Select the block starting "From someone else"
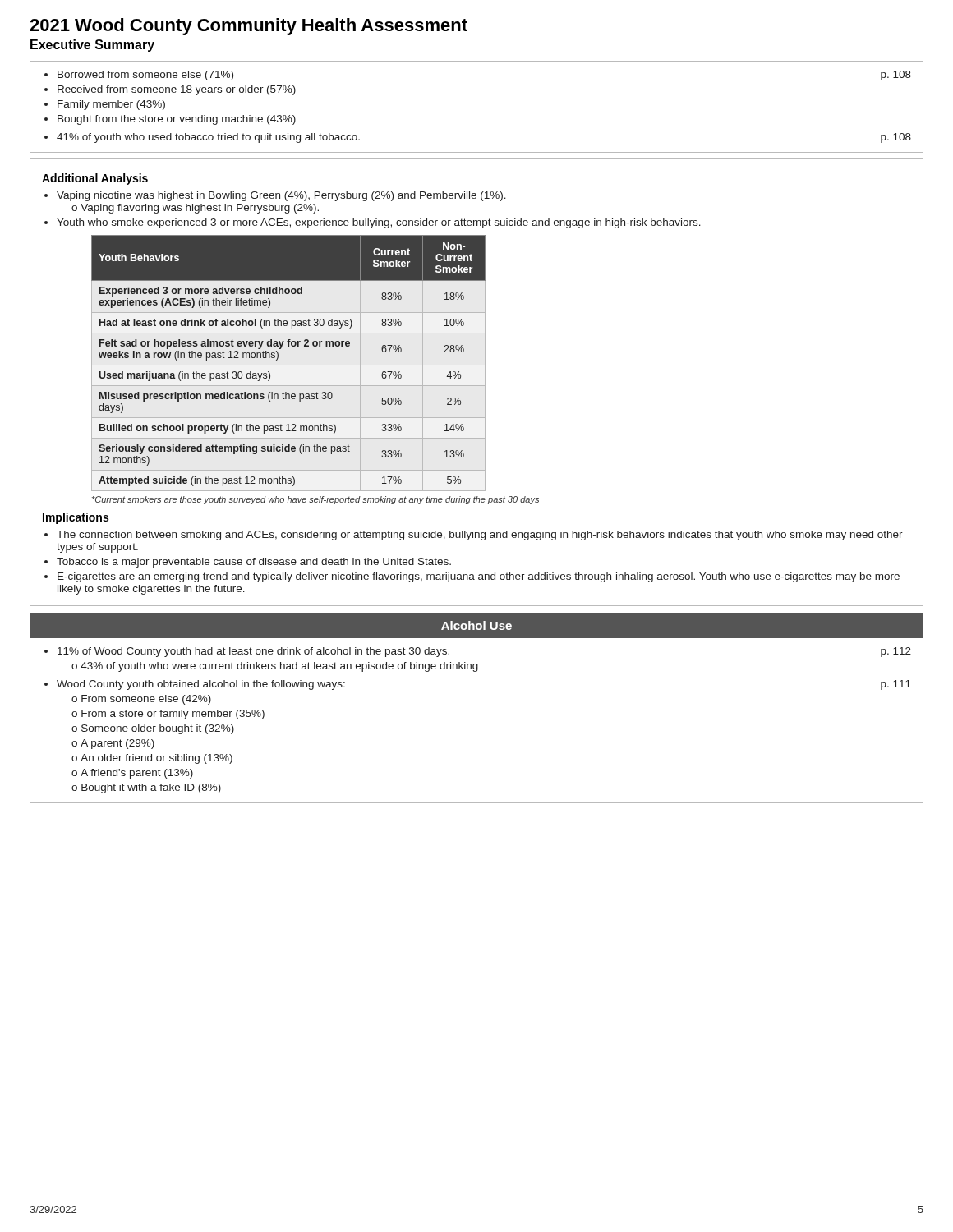Screen dimensions: 1232x953 click(141, 700)
